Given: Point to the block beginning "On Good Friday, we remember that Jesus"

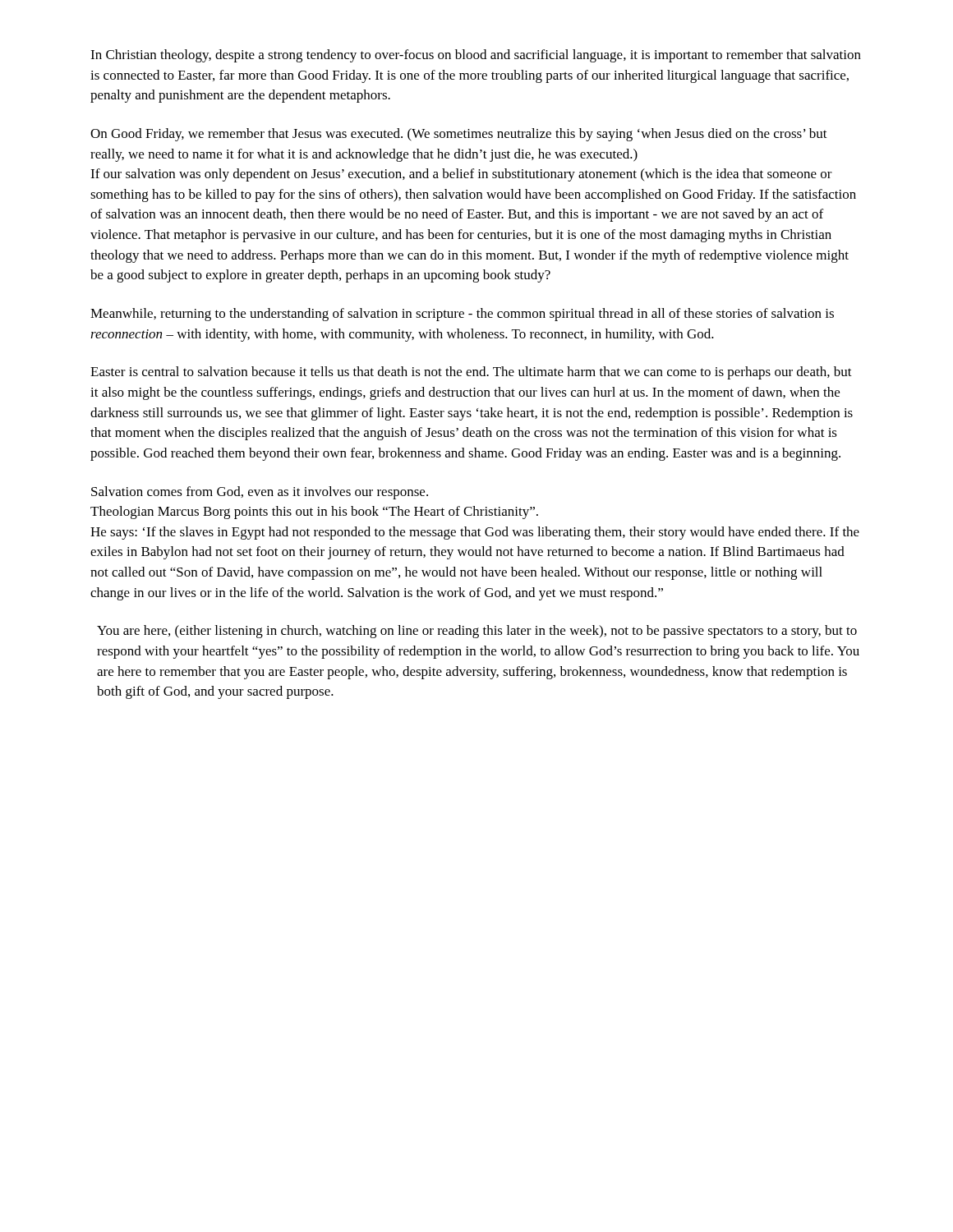Looking at the screenshot, I should pos(473,204).
